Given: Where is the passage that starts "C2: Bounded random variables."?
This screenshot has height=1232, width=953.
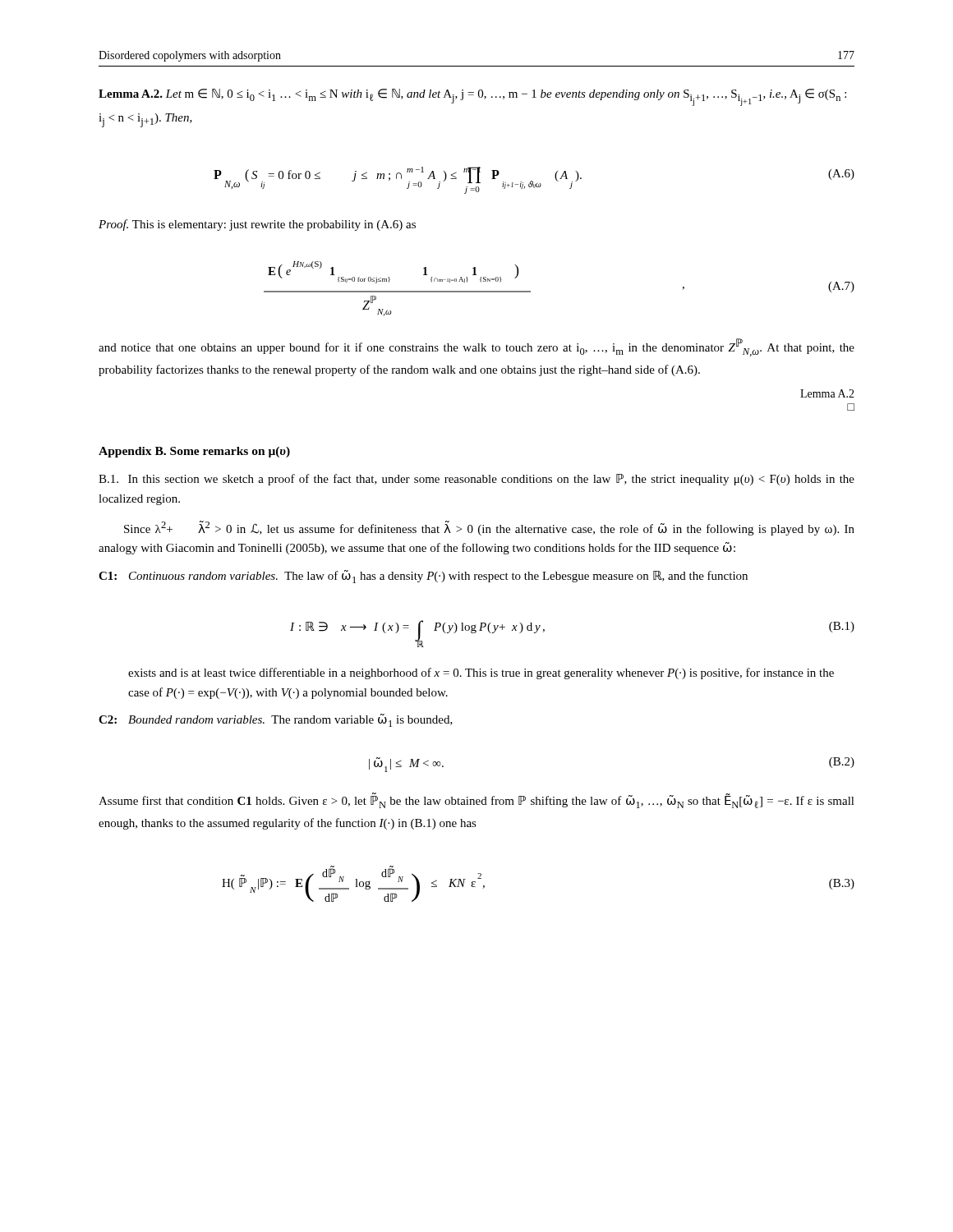Looking at the screenshot, I should click(276, 720).
